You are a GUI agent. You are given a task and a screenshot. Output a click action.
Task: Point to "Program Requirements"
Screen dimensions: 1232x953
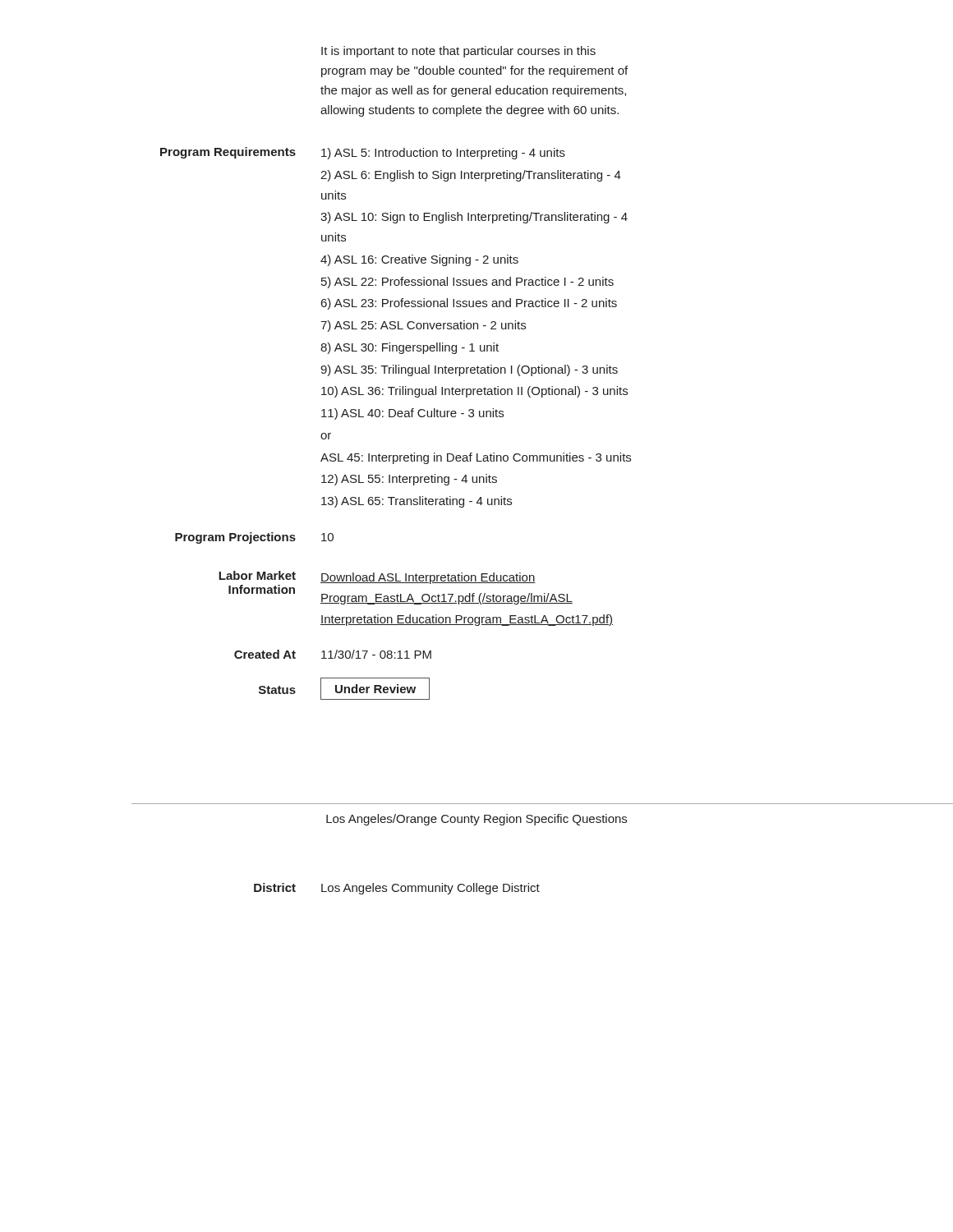coord(228,152)
